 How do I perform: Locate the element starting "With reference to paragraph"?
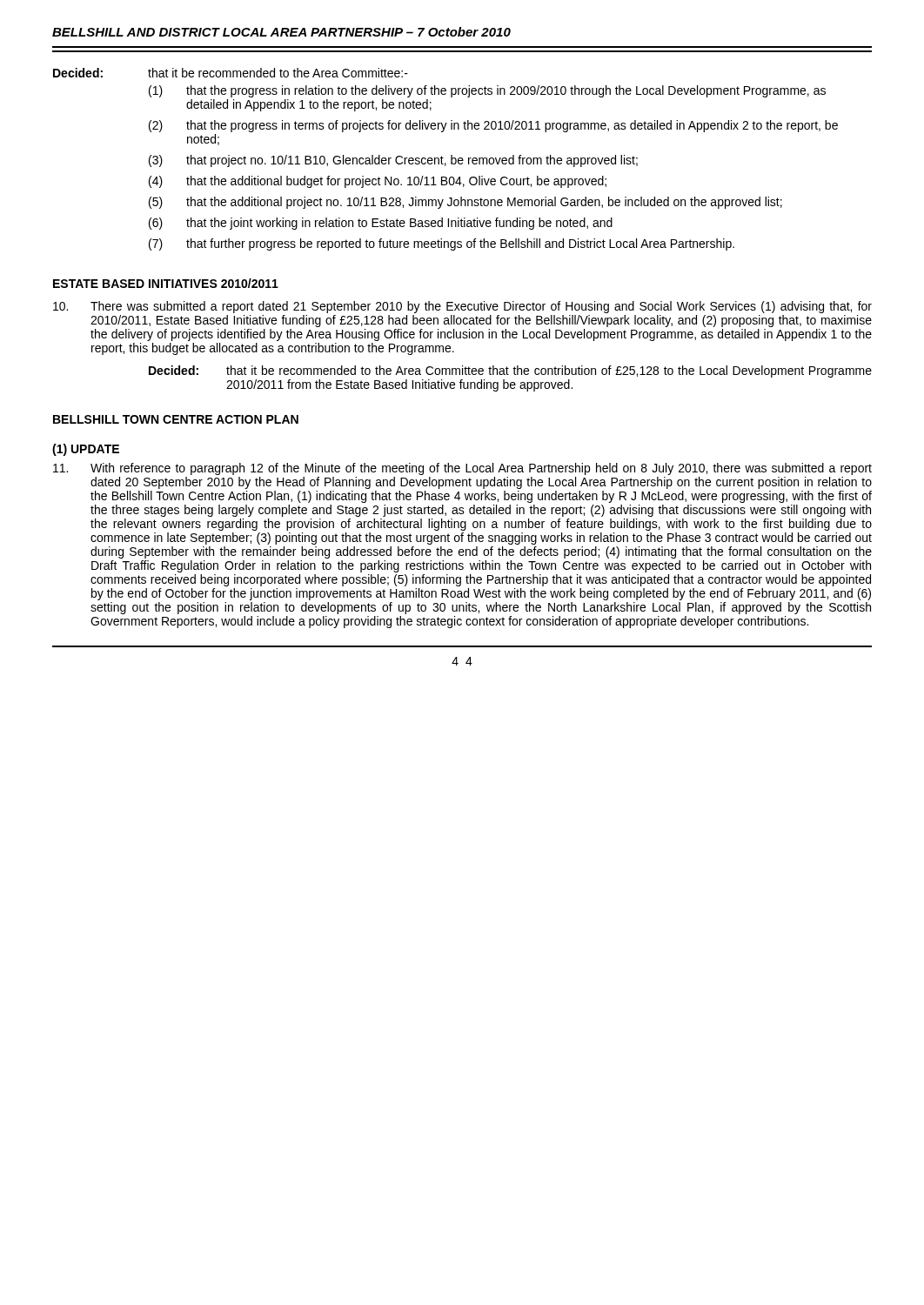[x=462, y=545]
